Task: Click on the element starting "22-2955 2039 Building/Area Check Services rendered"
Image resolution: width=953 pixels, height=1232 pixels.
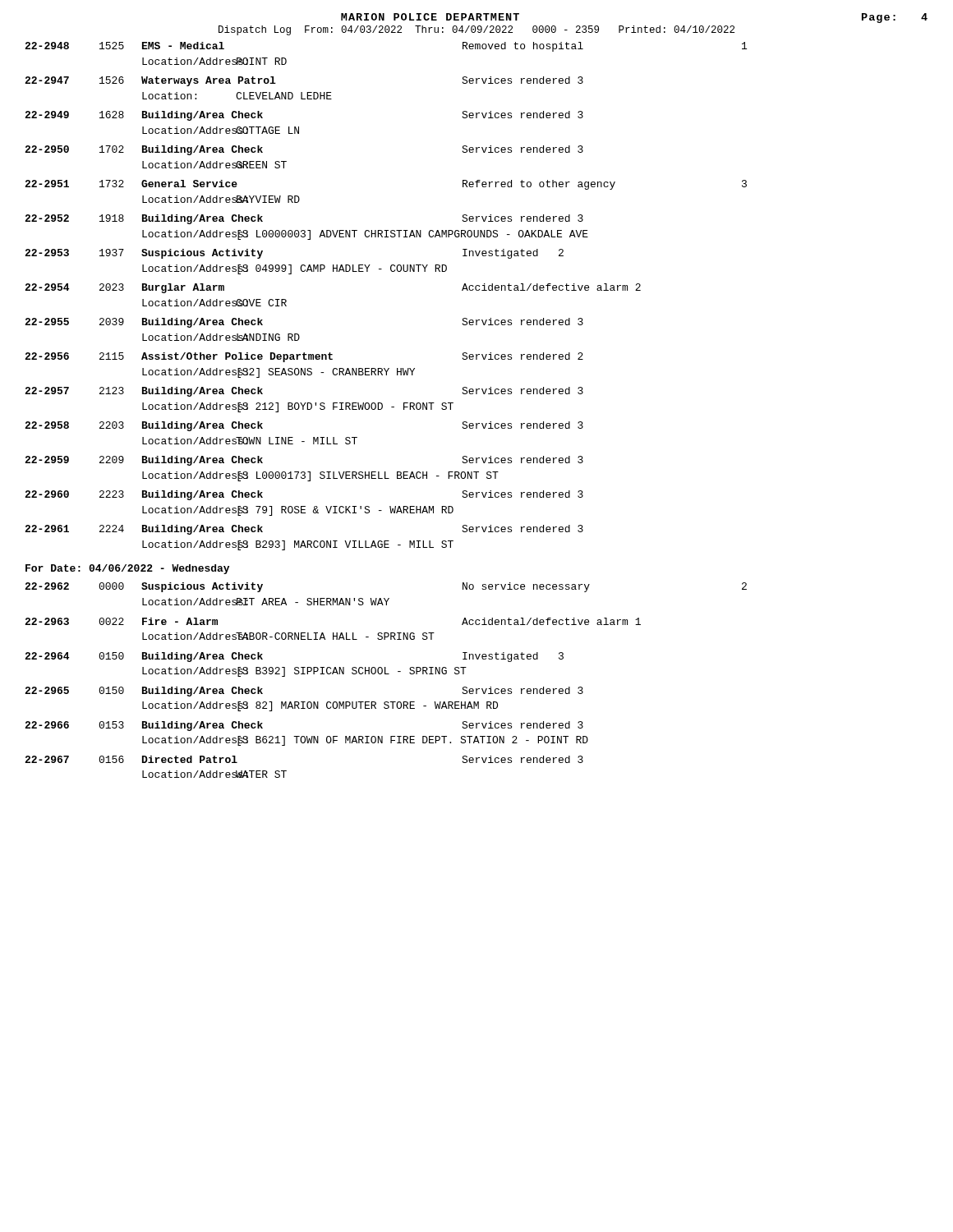Action: click(x=476, y=331)
